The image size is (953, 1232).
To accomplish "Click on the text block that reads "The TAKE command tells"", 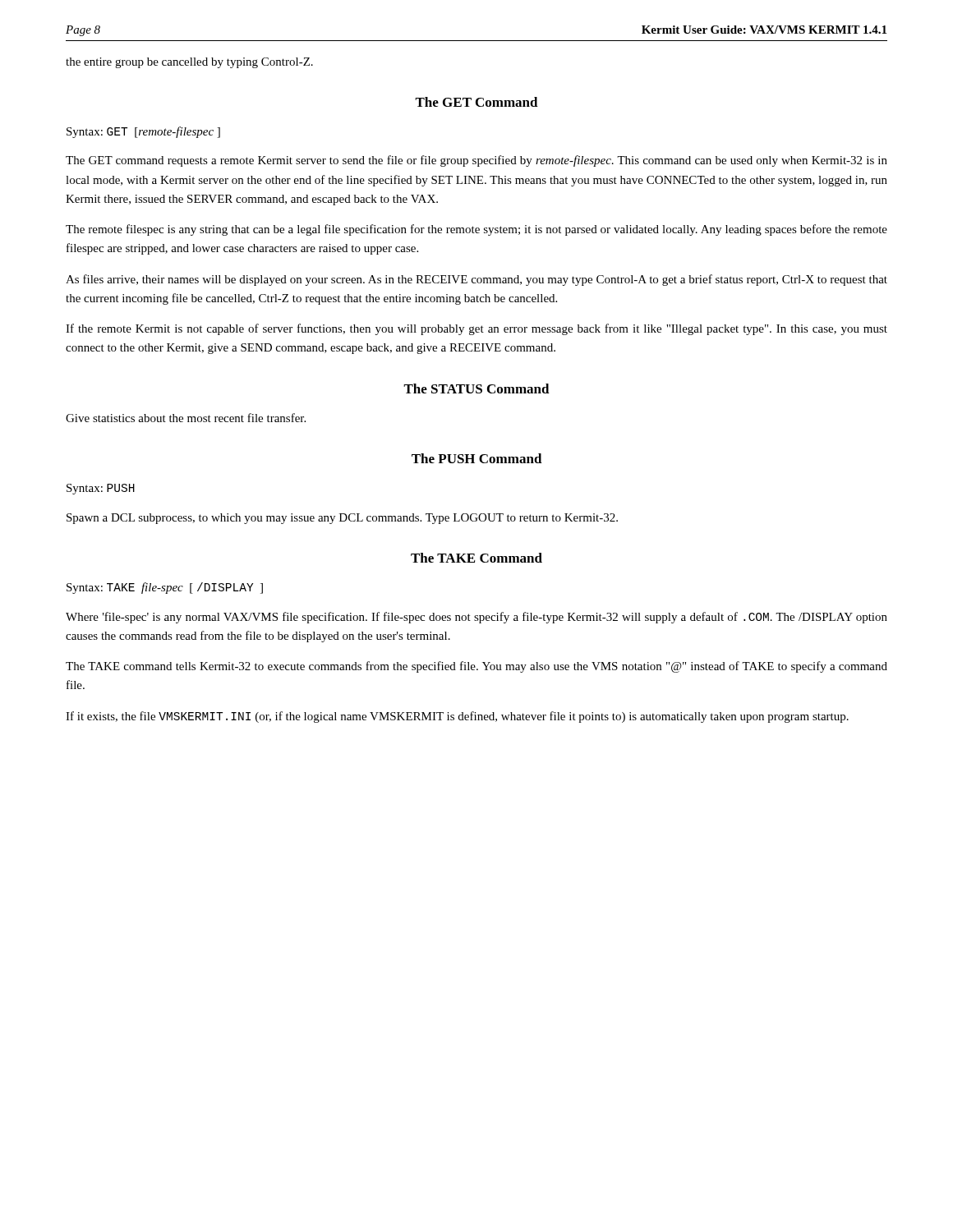I will (x=476, y=676).
